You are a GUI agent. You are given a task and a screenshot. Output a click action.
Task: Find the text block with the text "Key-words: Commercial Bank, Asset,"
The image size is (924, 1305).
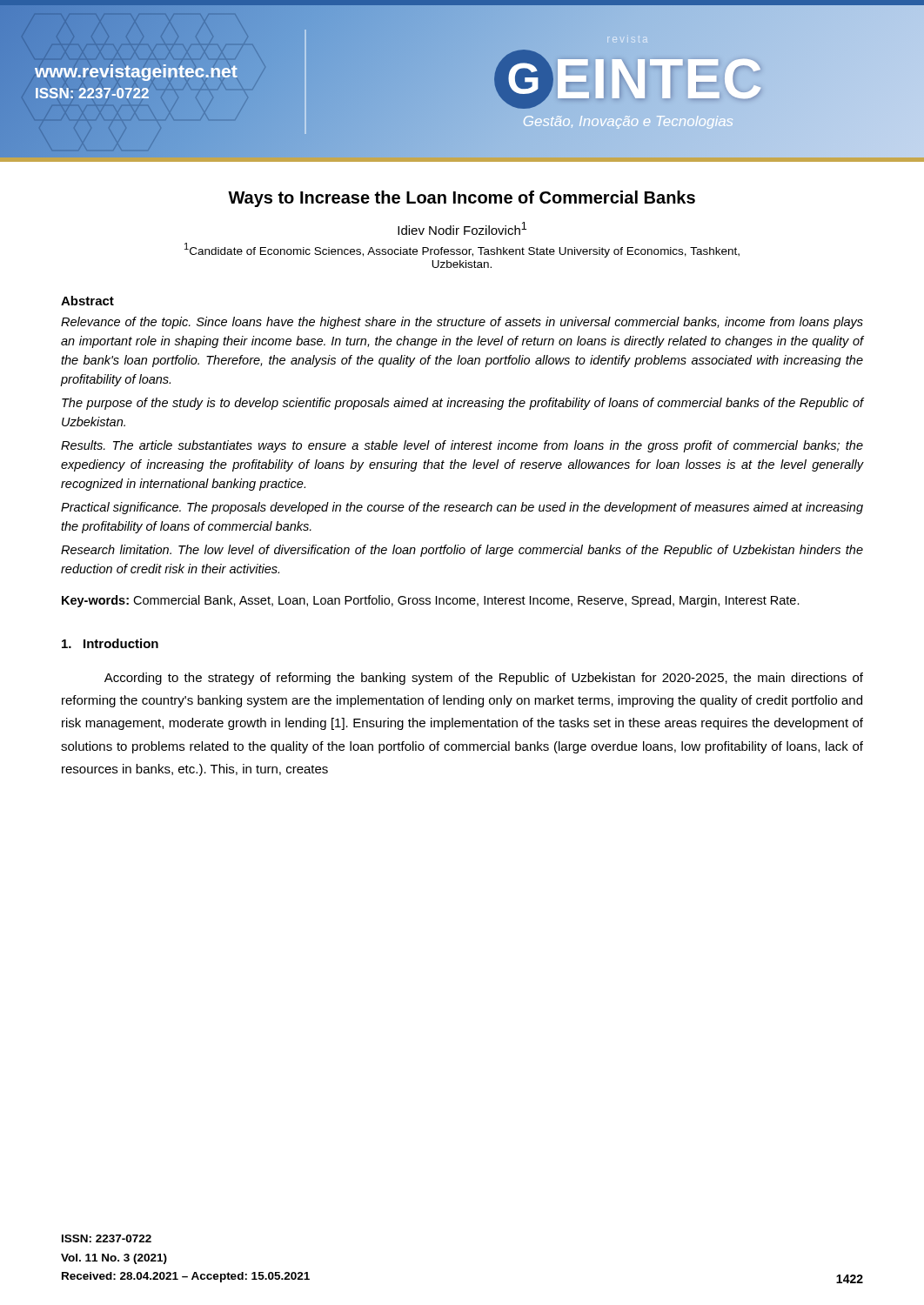pos(430,600)
